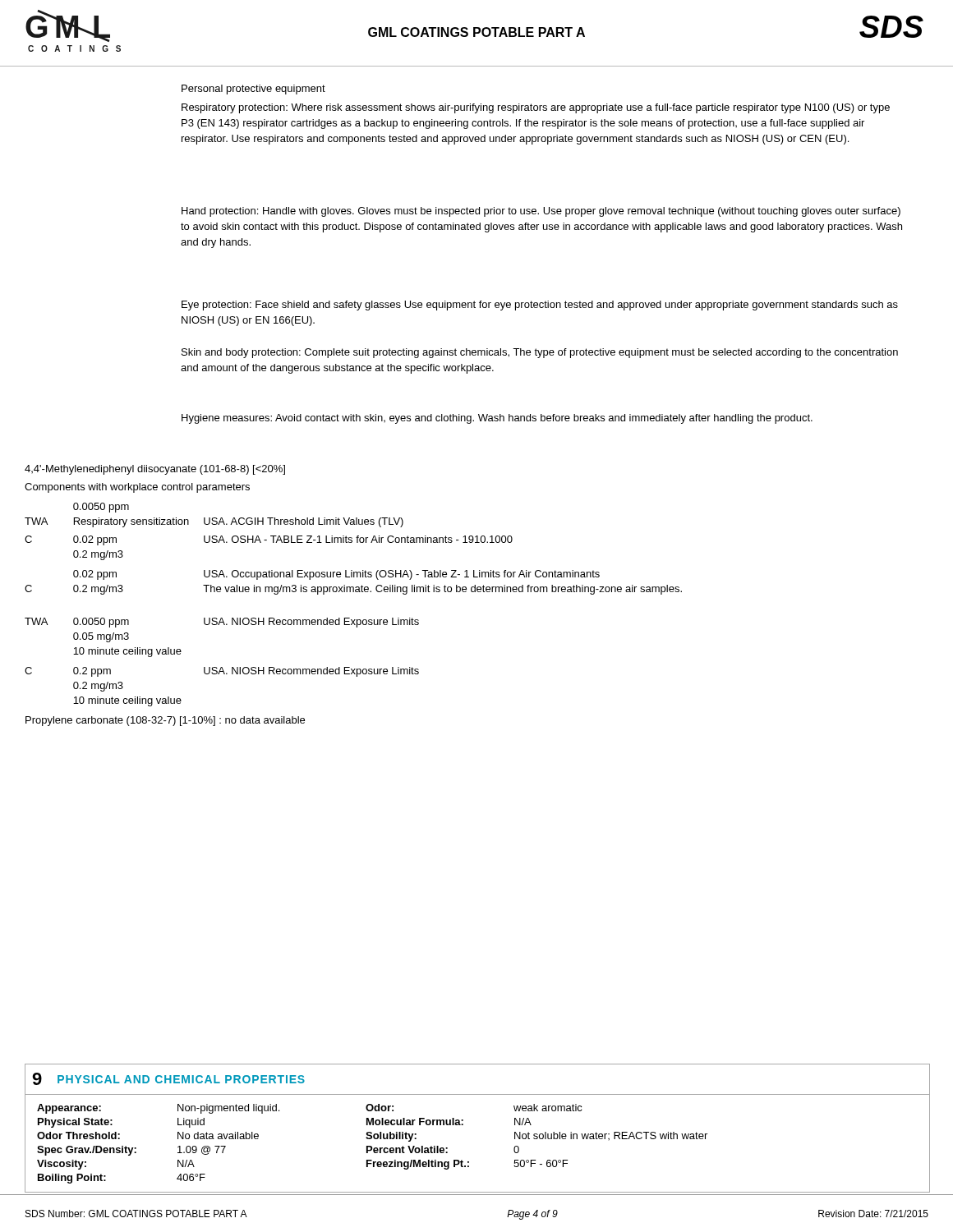Point to the text starting "Eye protection: Face shield and safety glasses"

click(539, 312)
